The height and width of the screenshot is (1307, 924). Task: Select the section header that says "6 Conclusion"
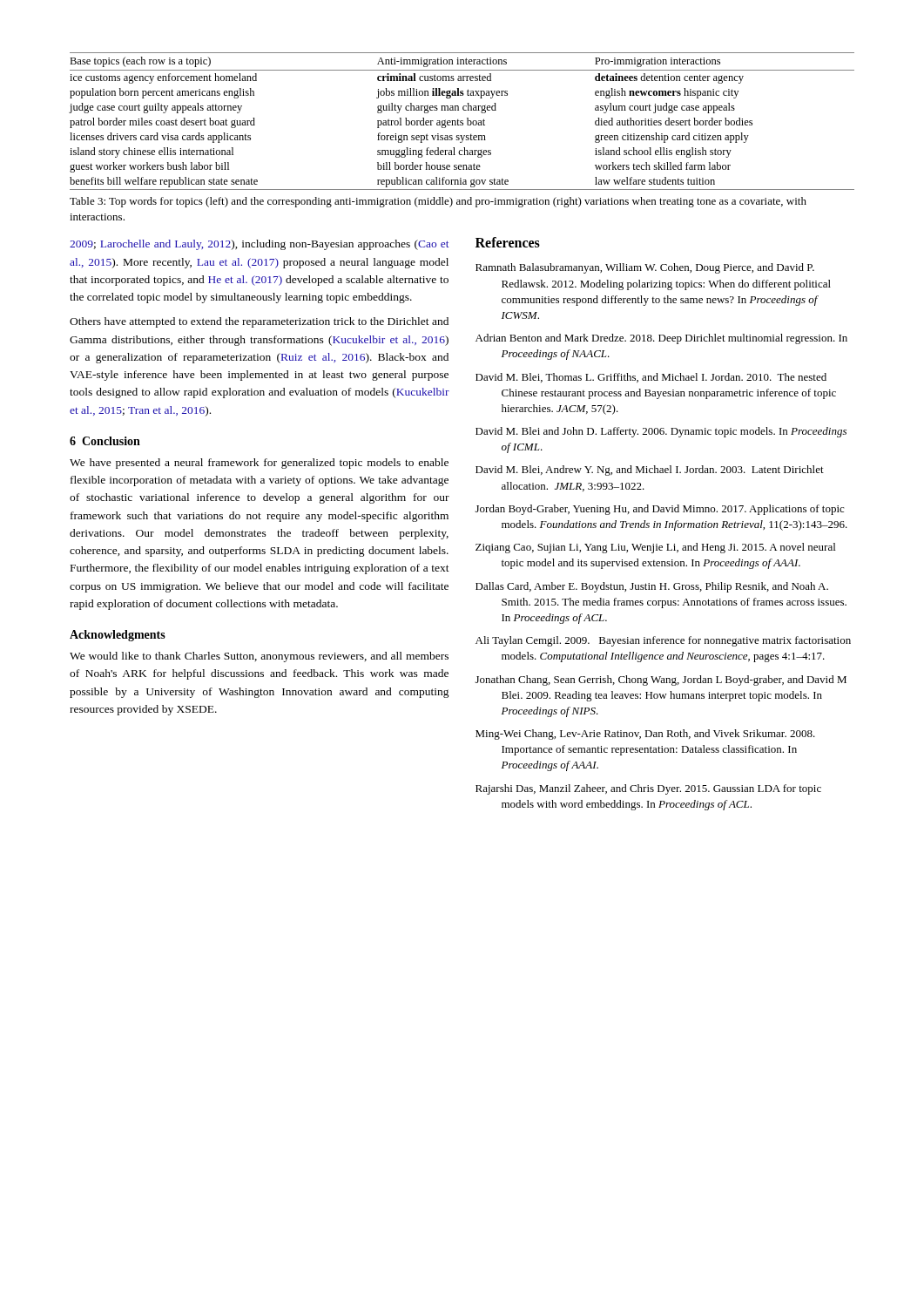105,441
